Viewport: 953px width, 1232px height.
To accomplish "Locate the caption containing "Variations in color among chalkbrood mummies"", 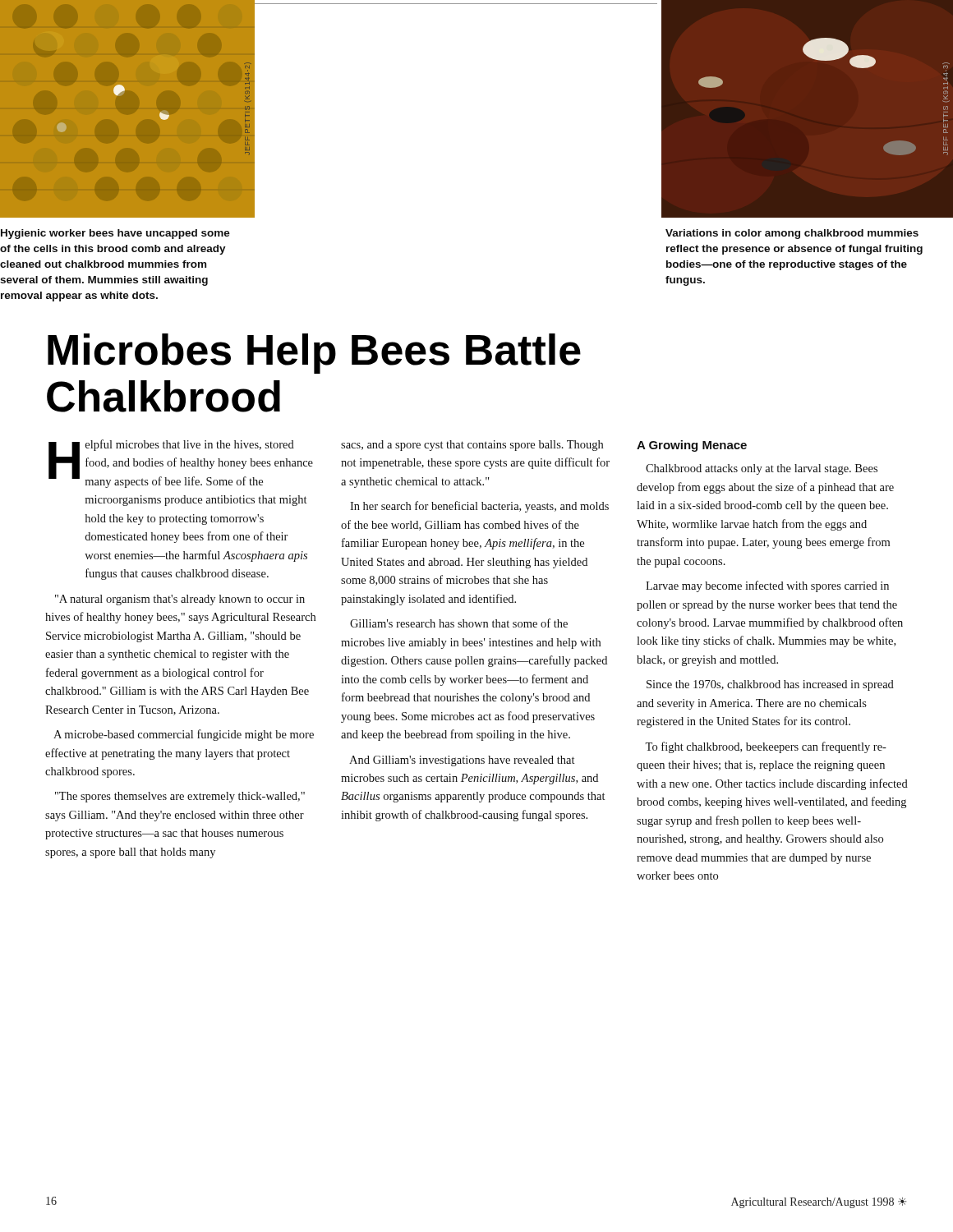I will [x=803, y=257].
